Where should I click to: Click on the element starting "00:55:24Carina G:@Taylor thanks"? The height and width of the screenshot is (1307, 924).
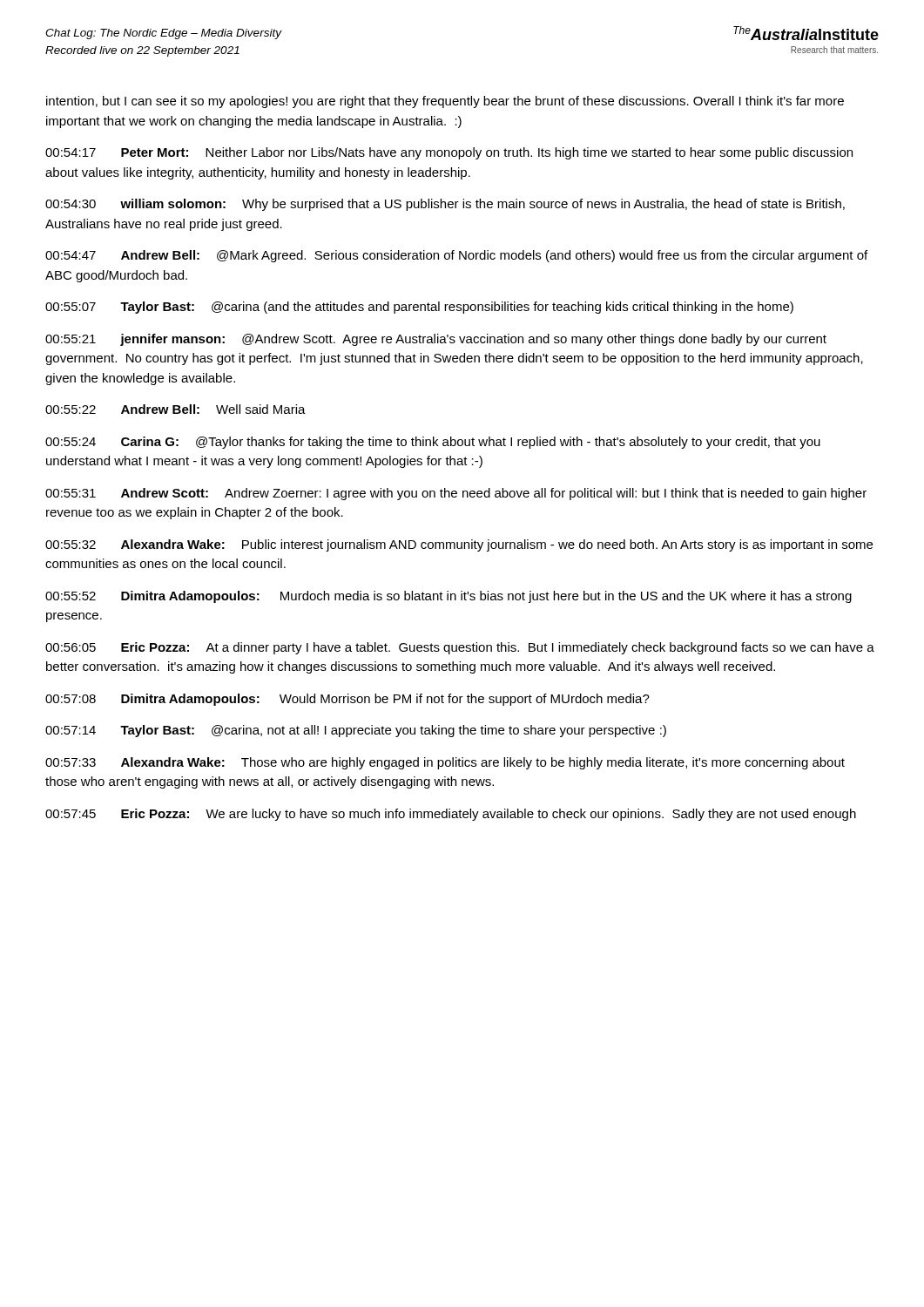click(433, 451)
